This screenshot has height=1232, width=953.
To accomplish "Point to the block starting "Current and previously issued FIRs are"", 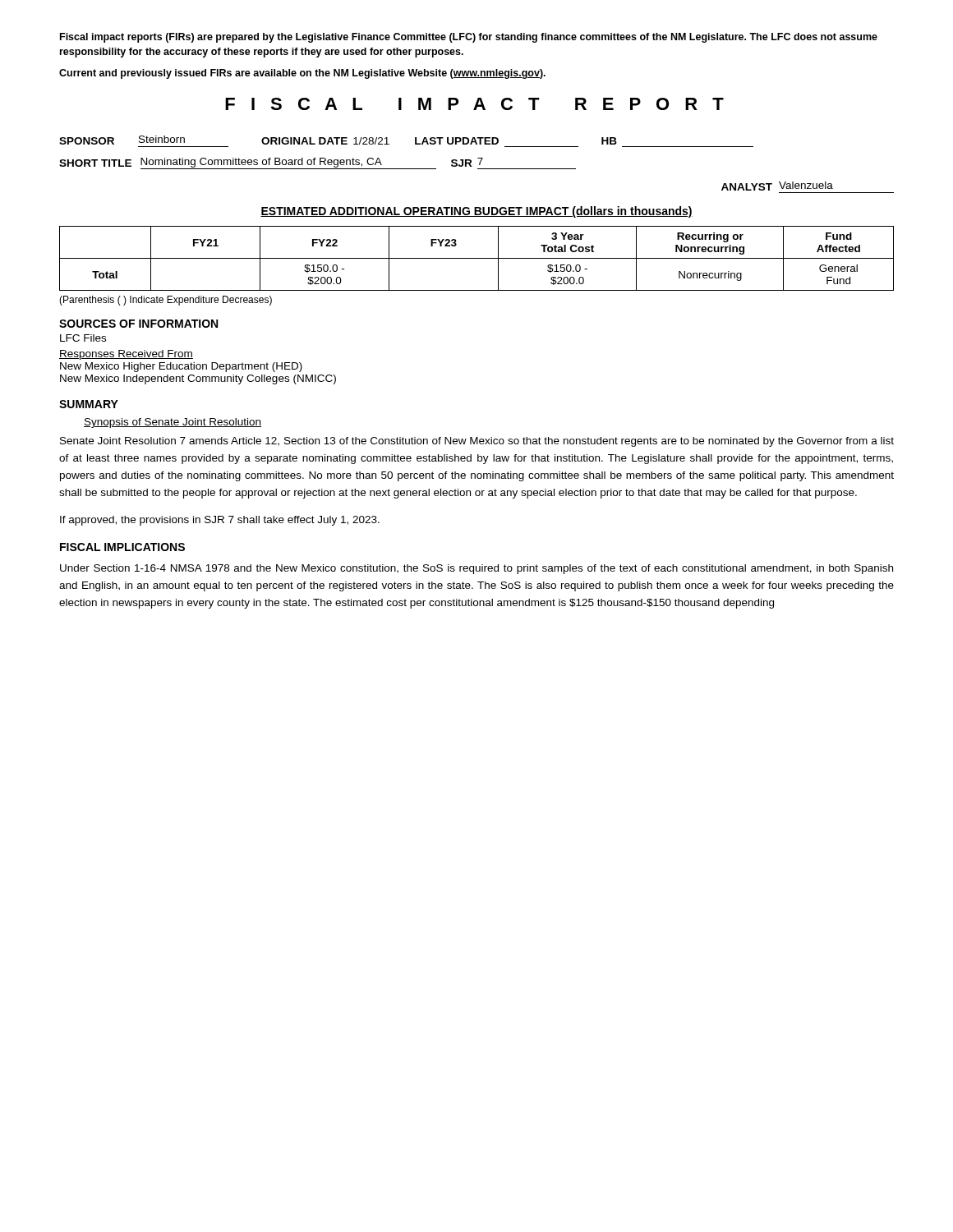I will point(303,73).
